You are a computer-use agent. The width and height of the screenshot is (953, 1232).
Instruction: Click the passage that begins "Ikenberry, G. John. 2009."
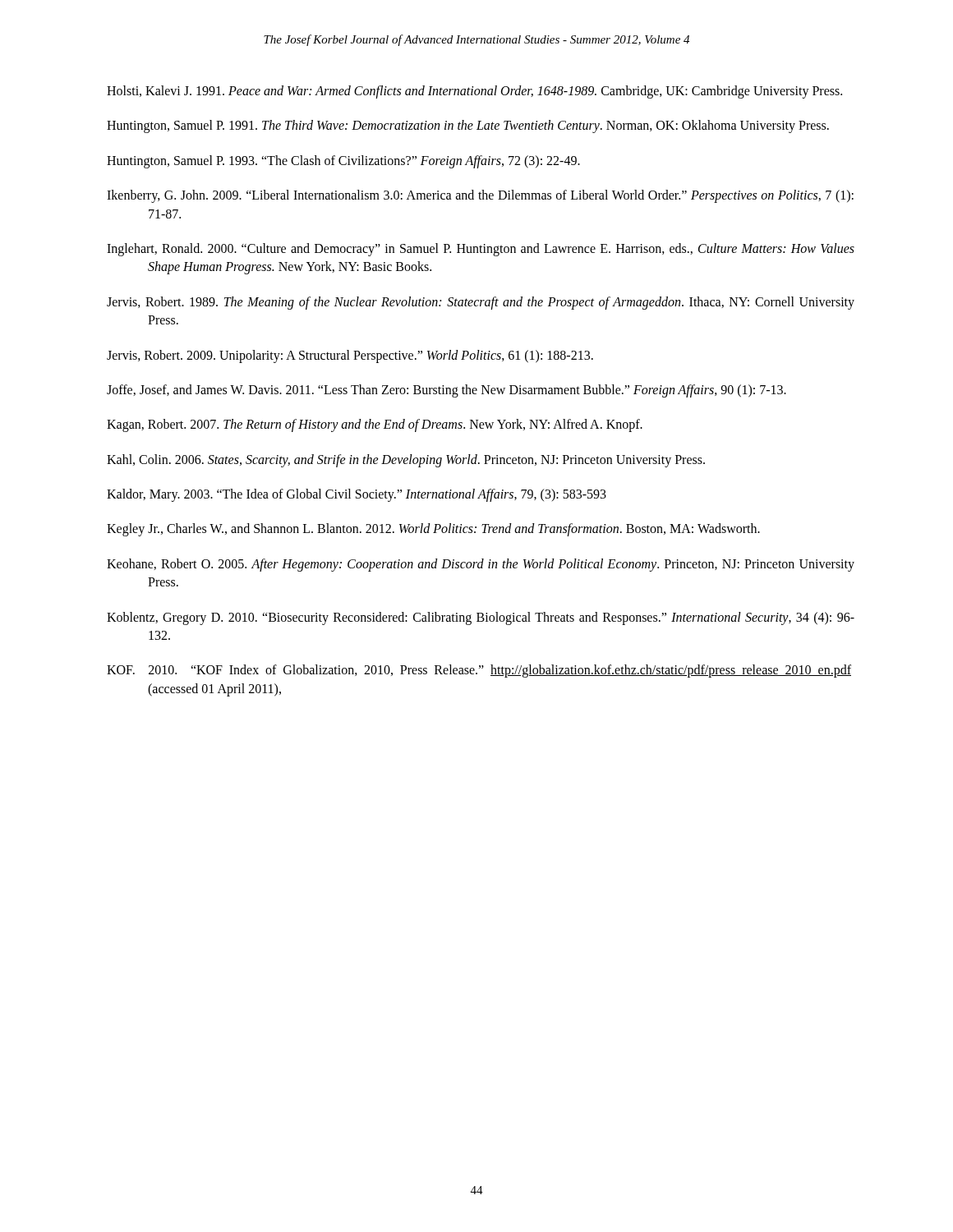[481, 204]
